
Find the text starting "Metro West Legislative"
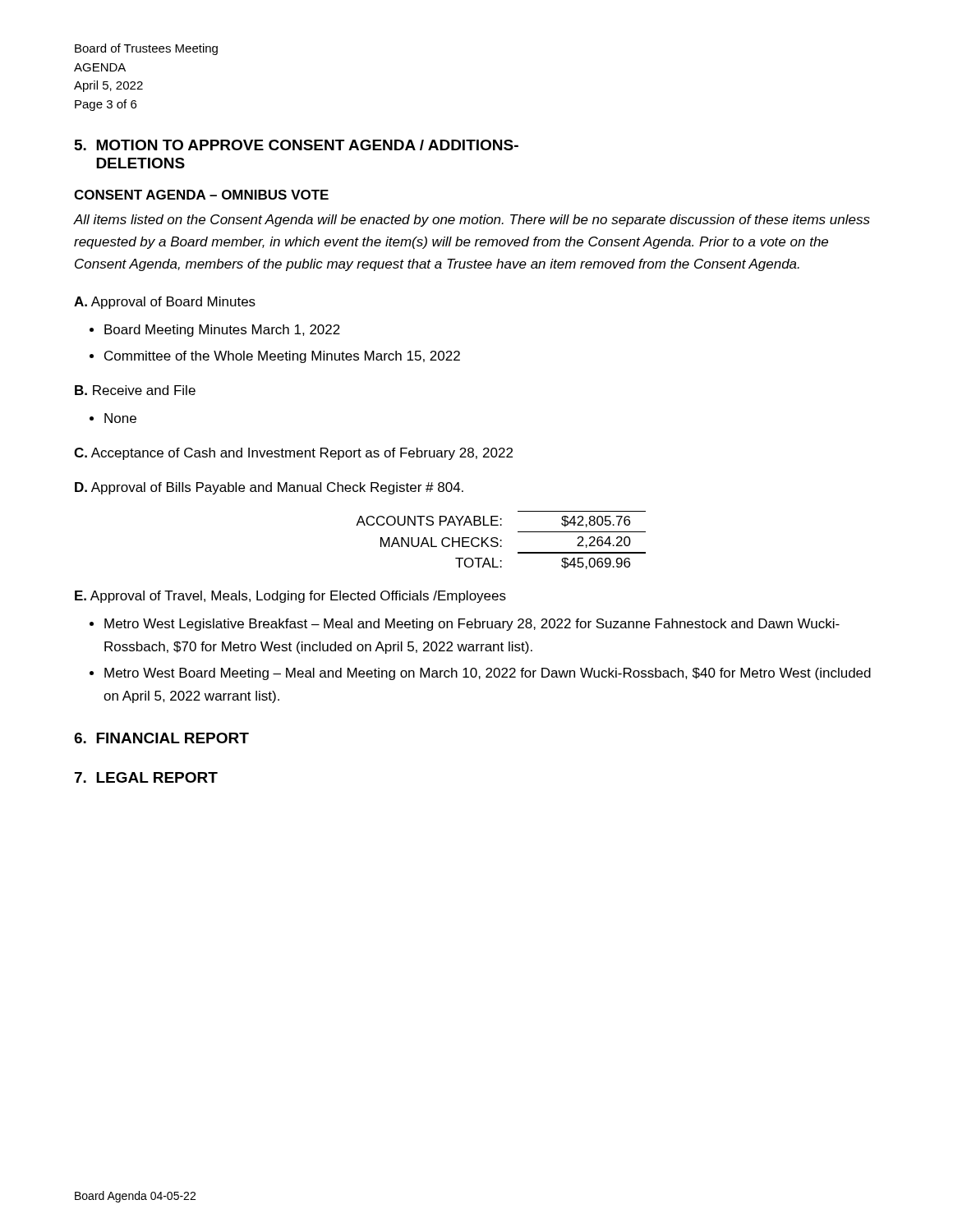pos(491,636)
